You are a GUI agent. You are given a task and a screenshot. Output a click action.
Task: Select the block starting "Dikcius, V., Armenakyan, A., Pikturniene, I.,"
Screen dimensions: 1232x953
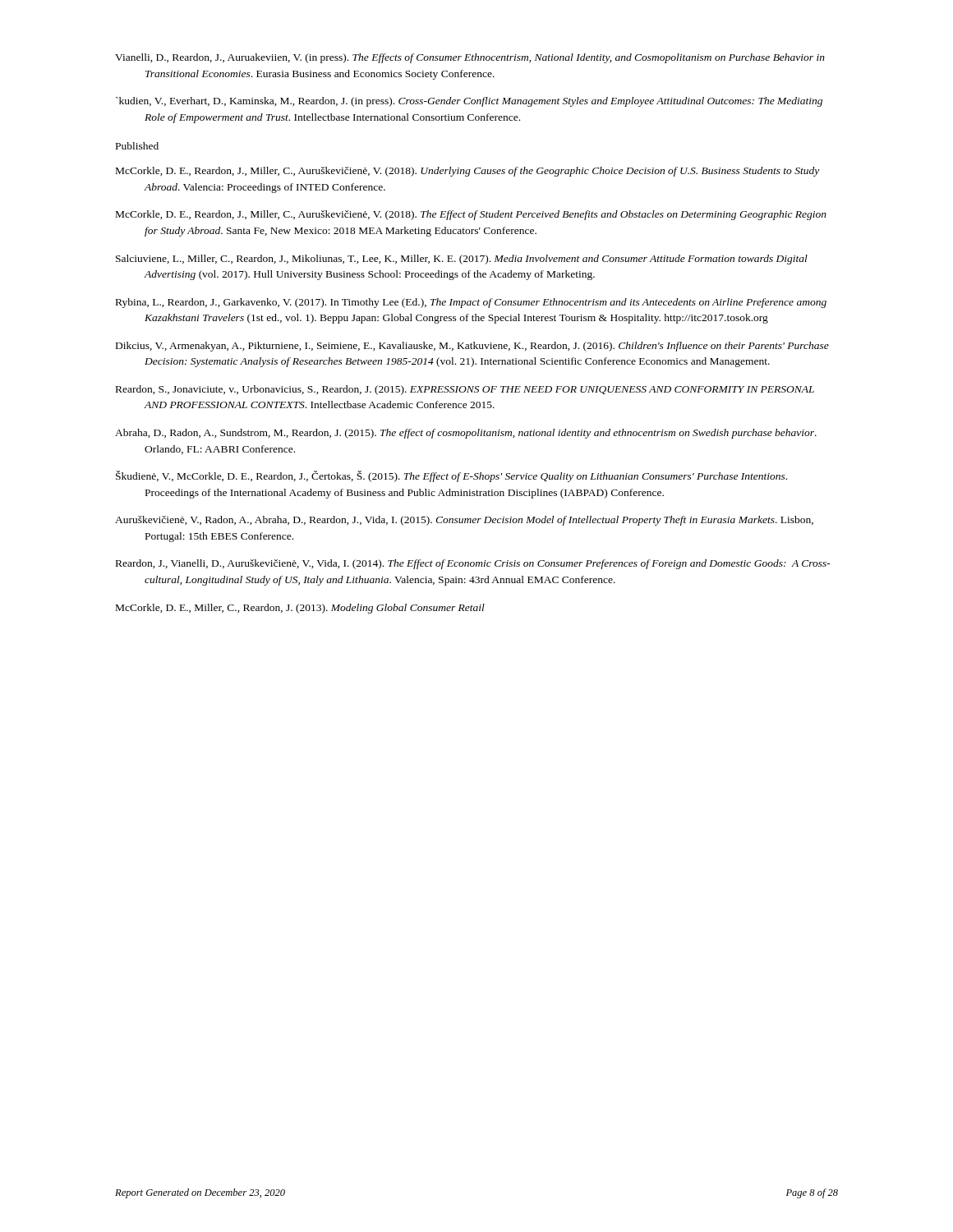pos(472,353)
